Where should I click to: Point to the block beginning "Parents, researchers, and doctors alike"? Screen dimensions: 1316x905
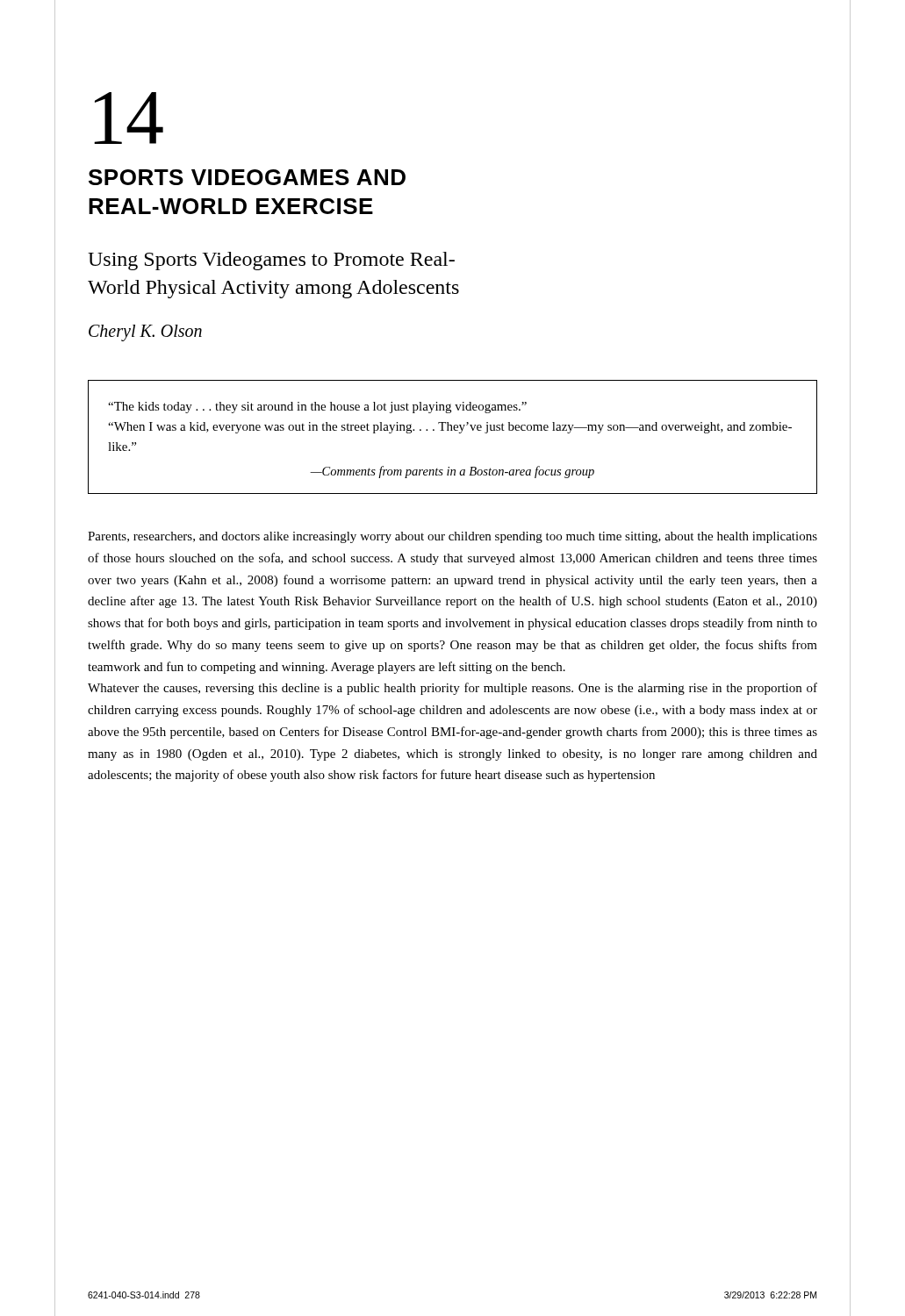click(452, 656)
